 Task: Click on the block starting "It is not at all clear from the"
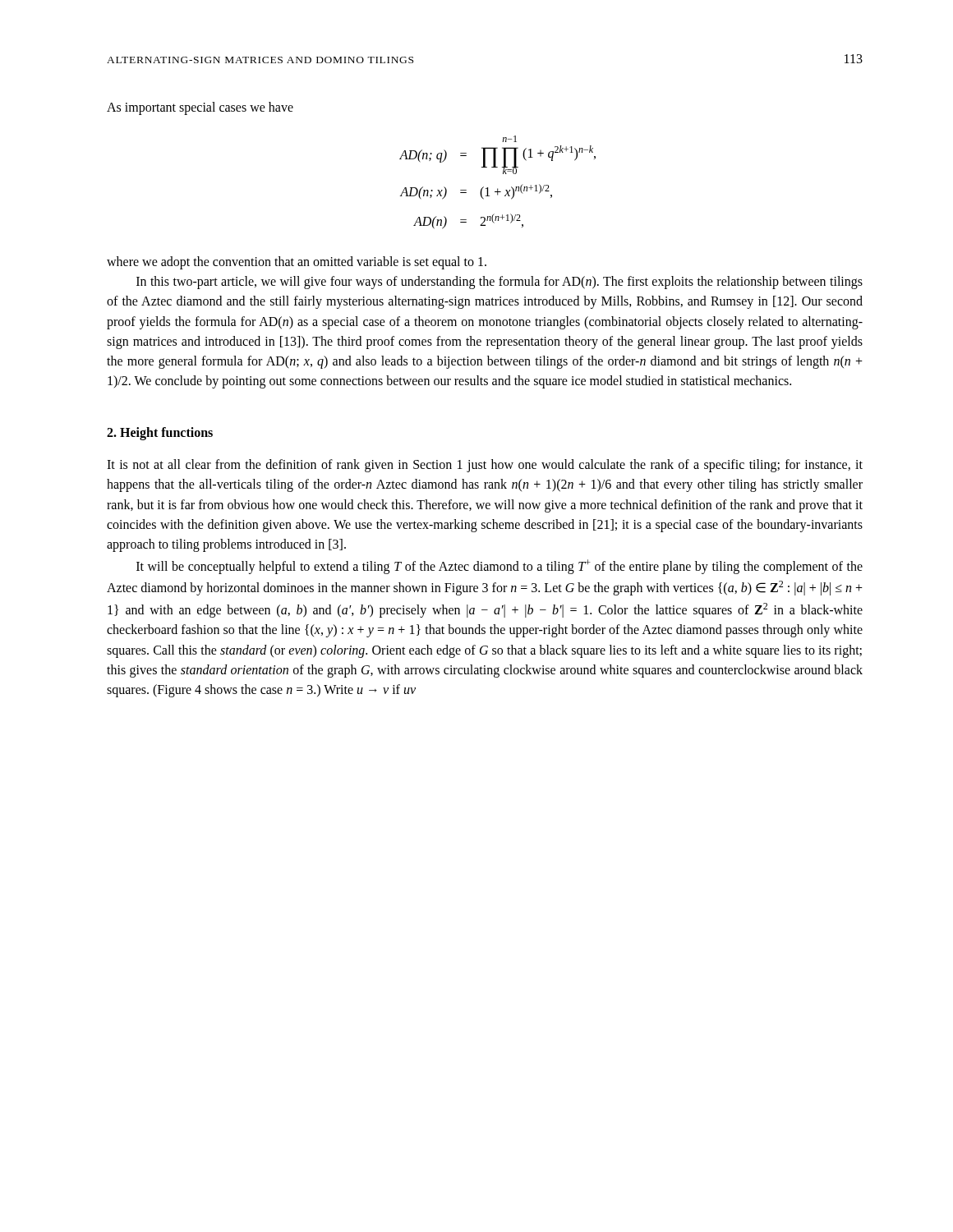pos(485,578)
